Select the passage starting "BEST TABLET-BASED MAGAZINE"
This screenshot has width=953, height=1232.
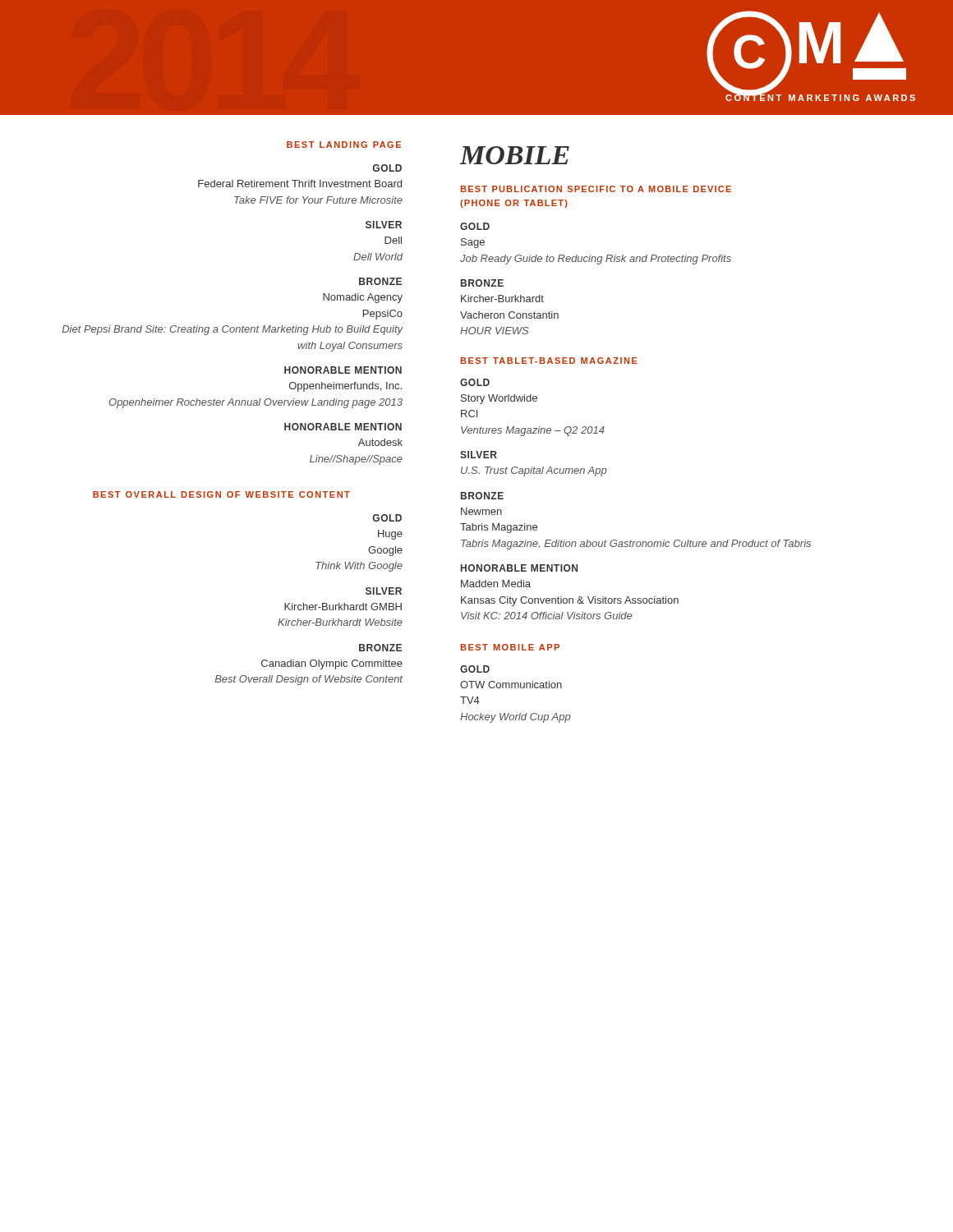click(549, 360)
